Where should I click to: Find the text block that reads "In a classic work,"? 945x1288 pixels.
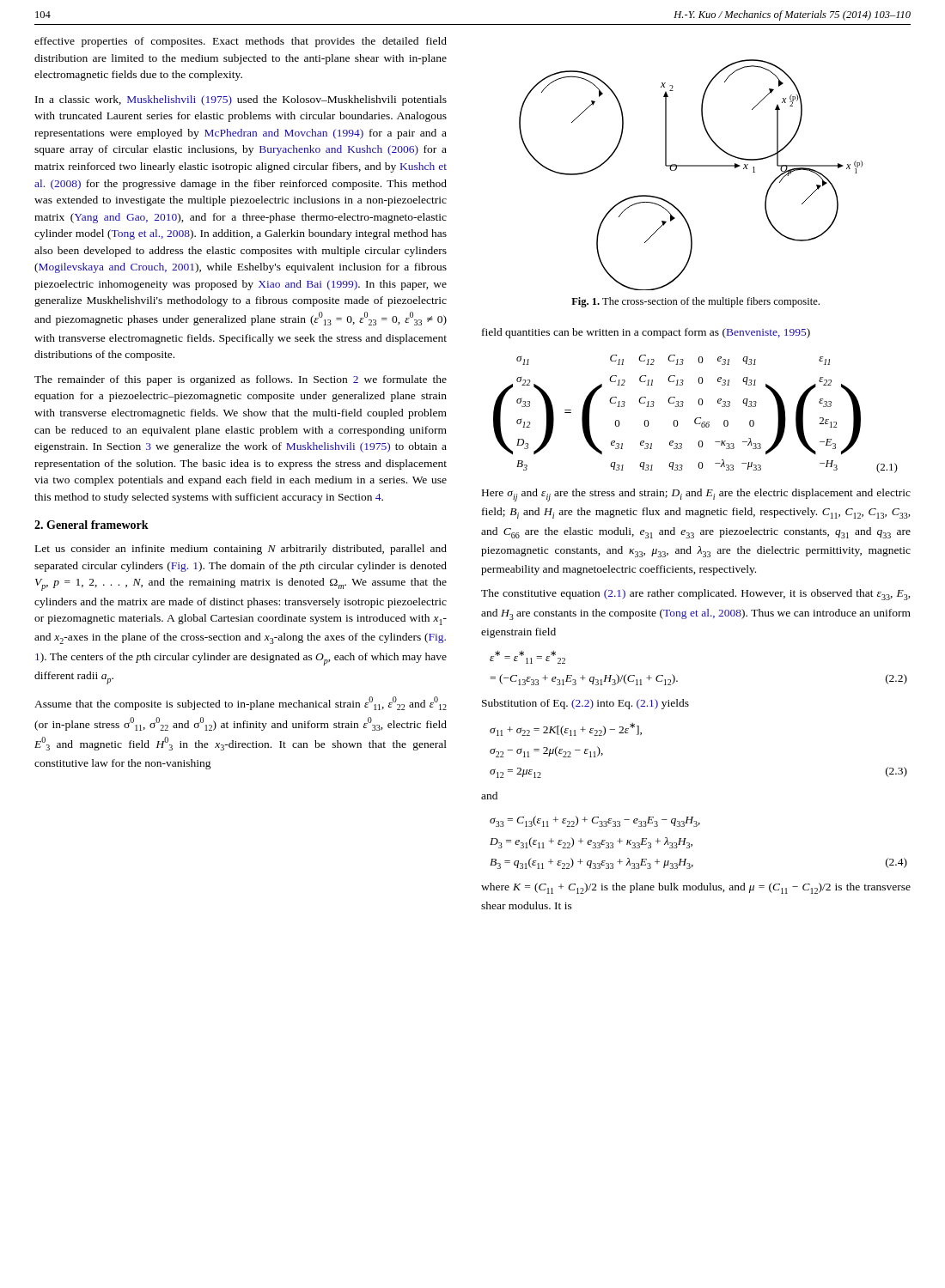pyautogui.click(x=241, y=227)
